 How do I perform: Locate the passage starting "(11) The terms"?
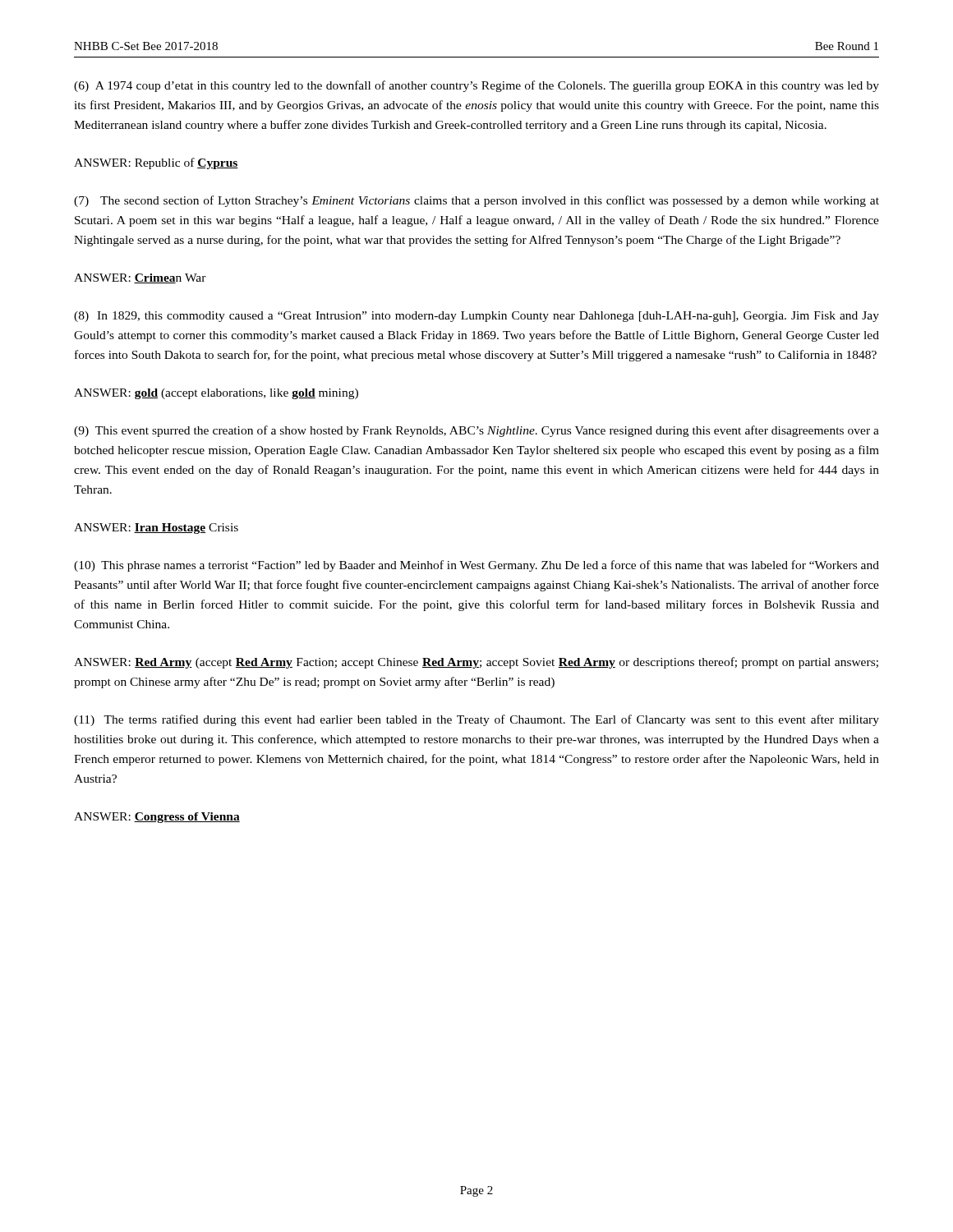(476, 749)
